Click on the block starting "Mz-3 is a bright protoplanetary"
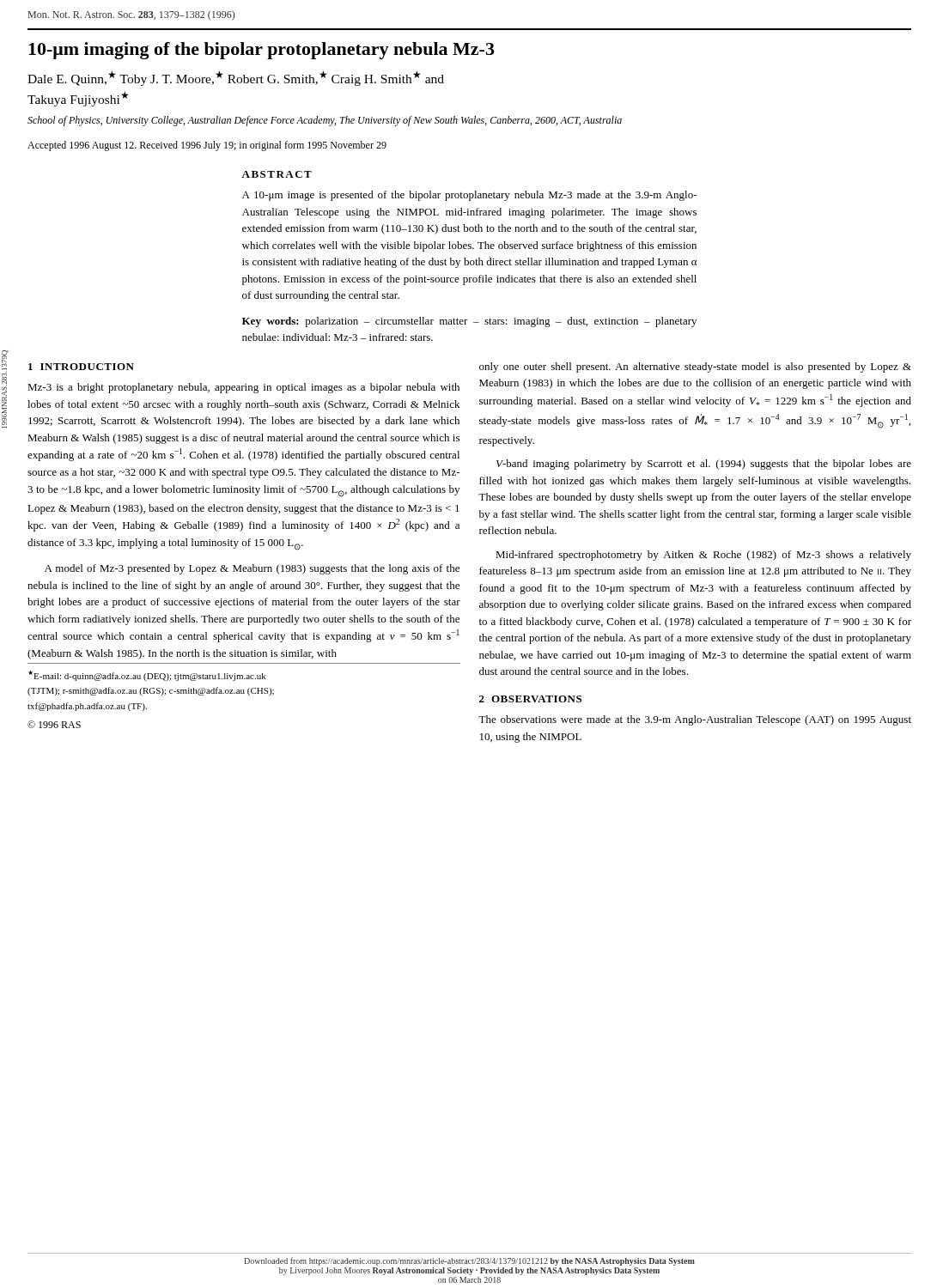Screen dimensions: 1288x937 244,520
